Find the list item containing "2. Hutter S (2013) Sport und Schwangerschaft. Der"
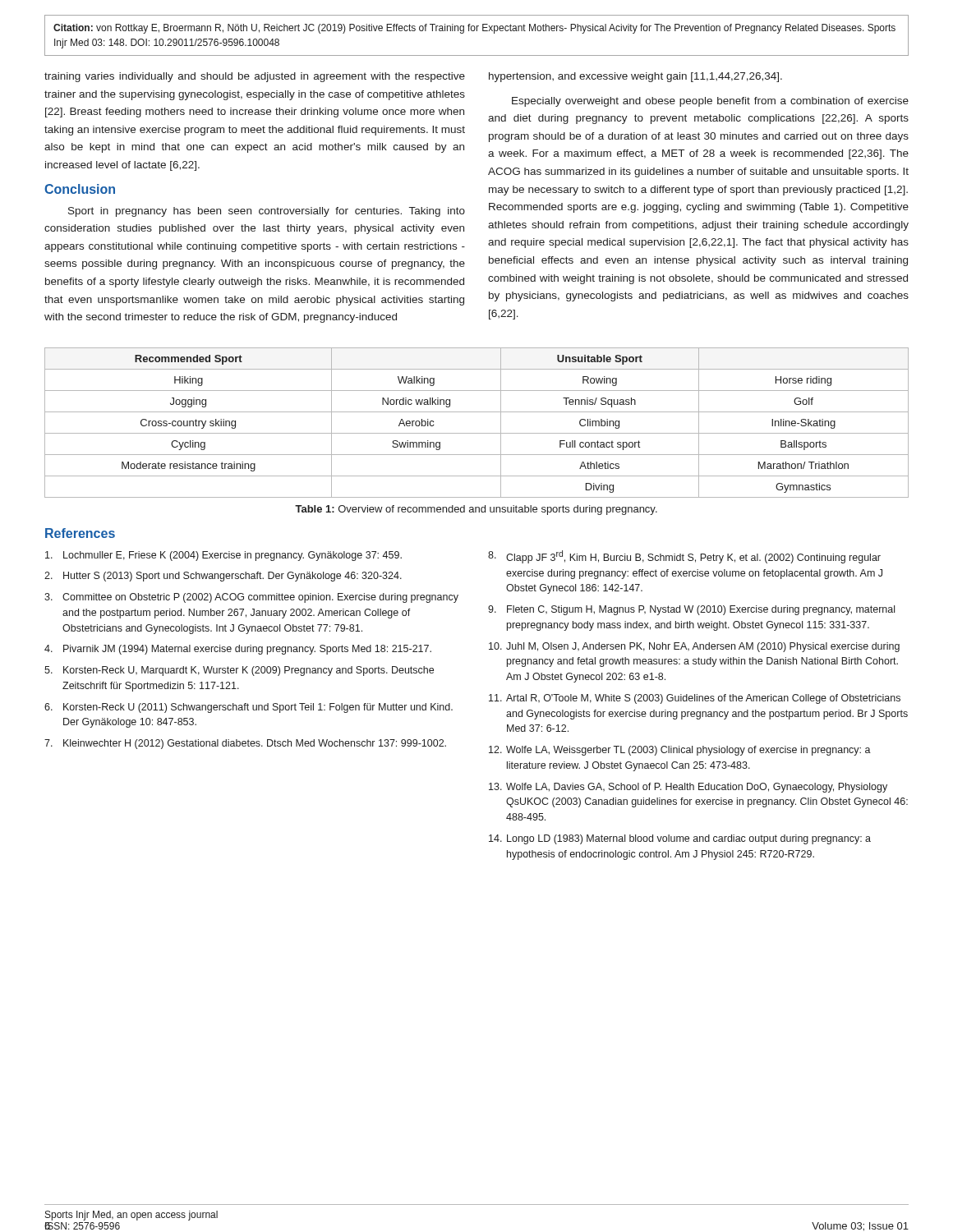Viewport: 953px width, 1232px height. pos(255,576)
